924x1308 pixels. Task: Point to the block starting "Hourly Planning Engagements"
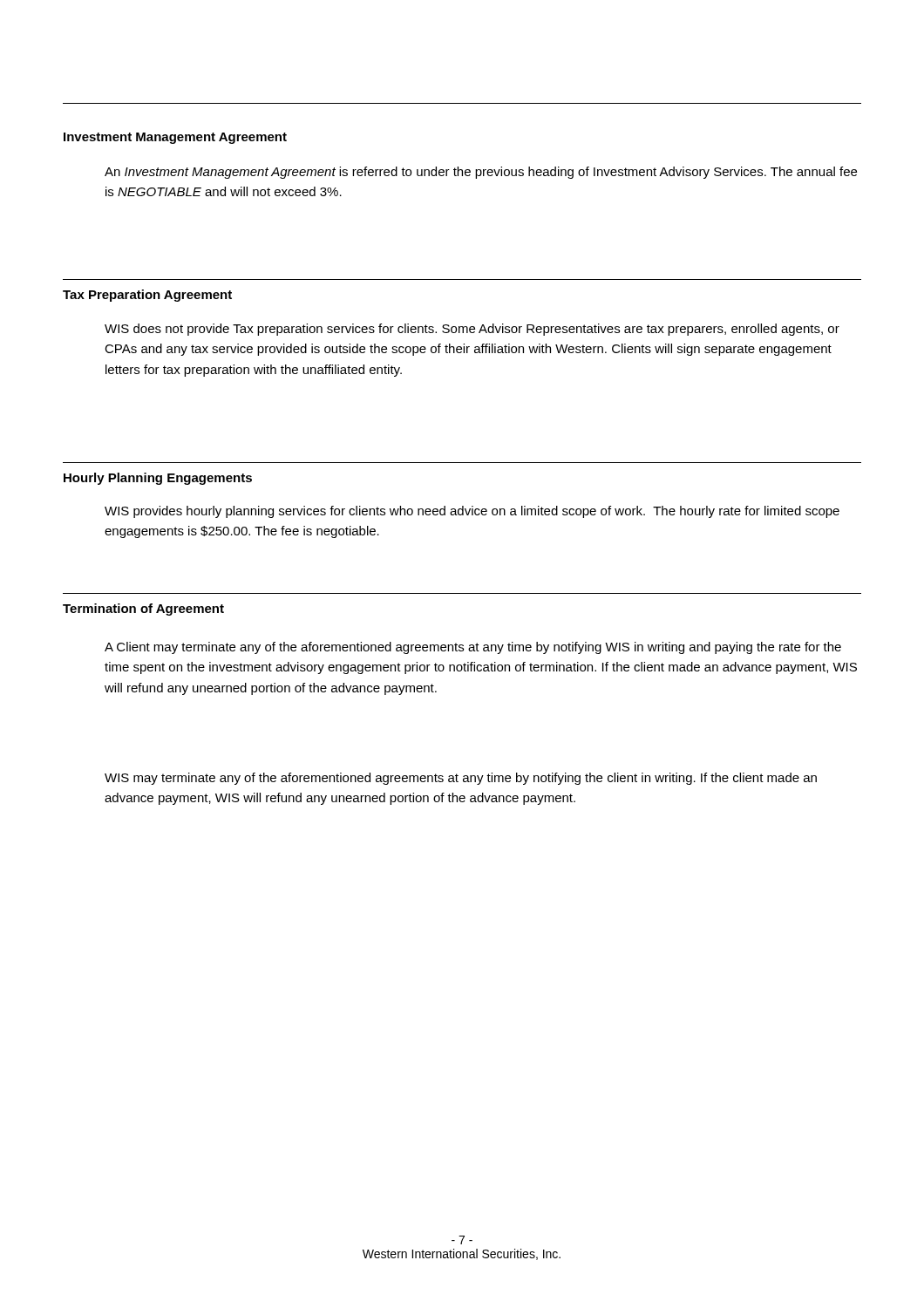click(x=158, y=477)
